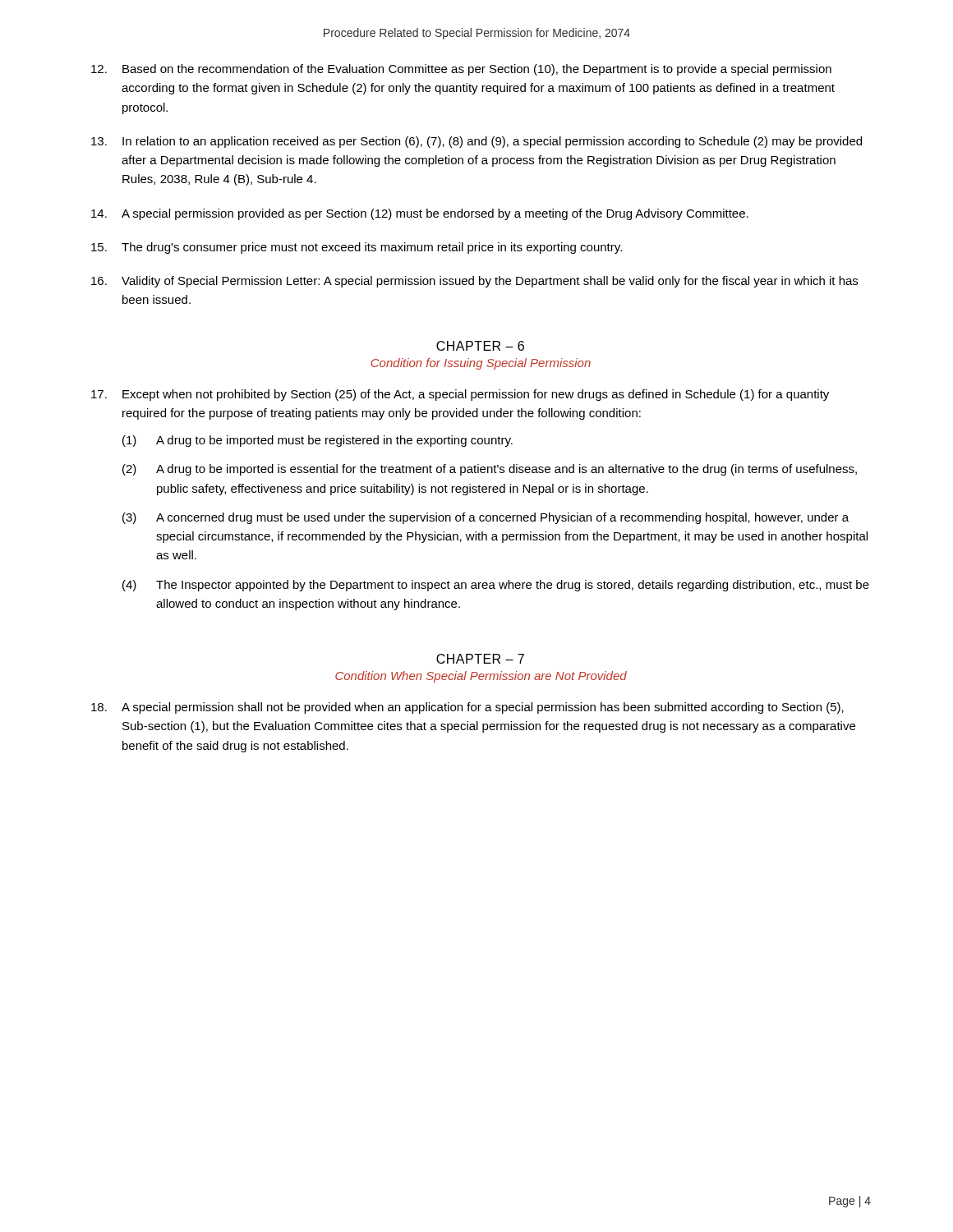Click the passage that begins "12. Based on"
The image size is (953, 1232).
coord(481,88)
